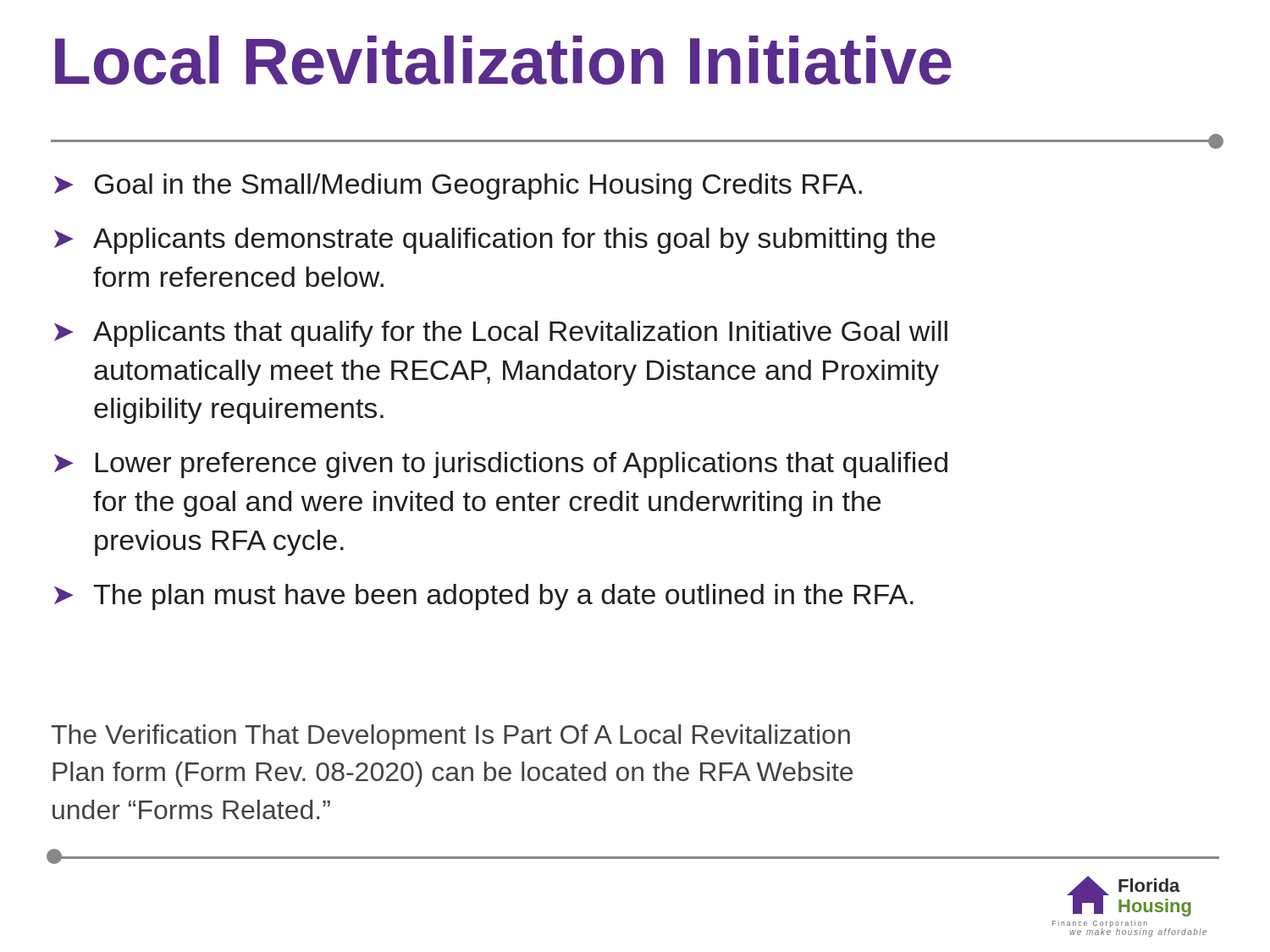Navigate to the text starting "➤ Goal in the Small/Medium Geographic Housing"
The image size is (1270, 952).
point(458,184)
